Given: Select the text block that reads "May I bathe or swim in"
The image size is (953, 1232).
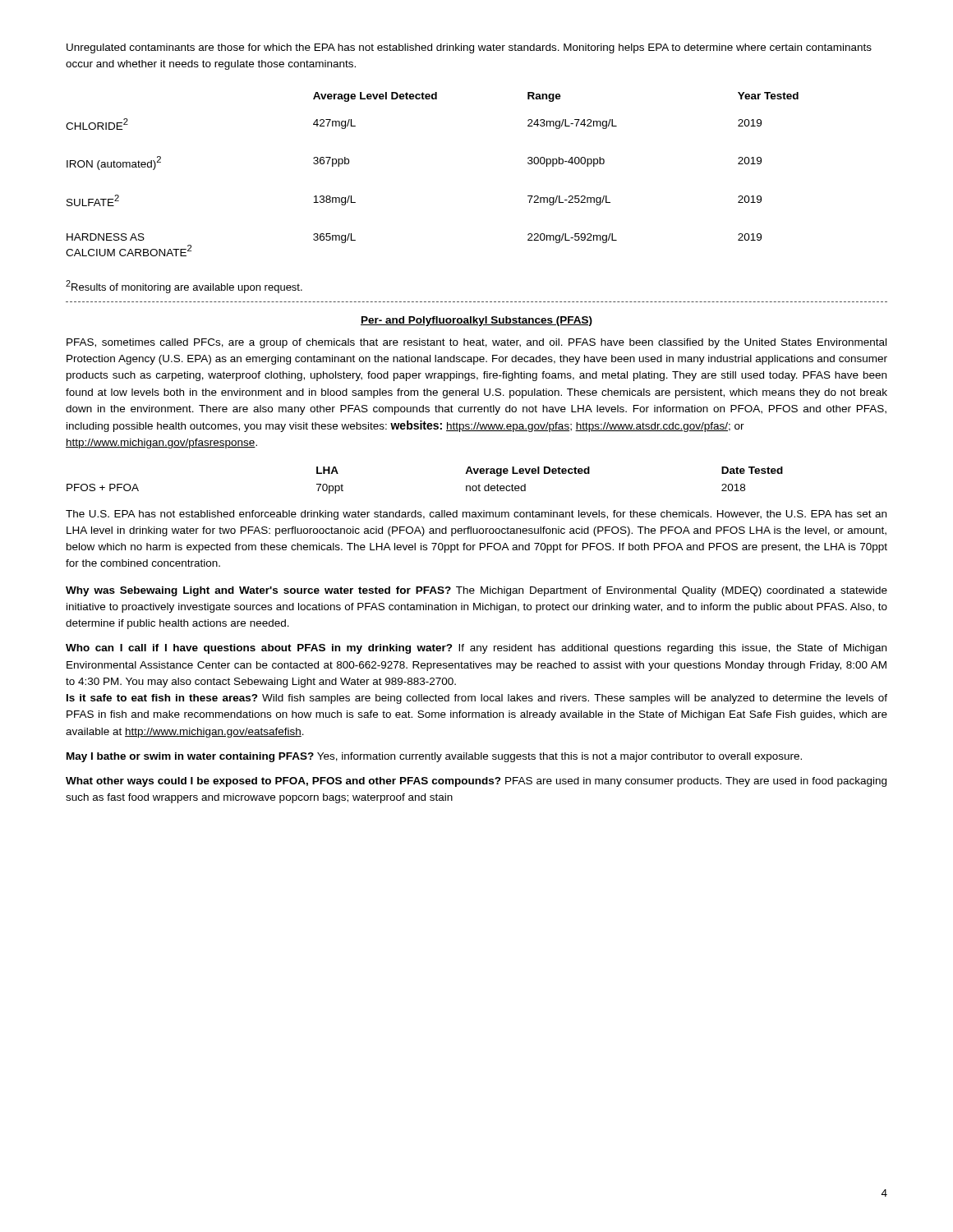Looking at the screenshot, I should click(x=434, y=756).
